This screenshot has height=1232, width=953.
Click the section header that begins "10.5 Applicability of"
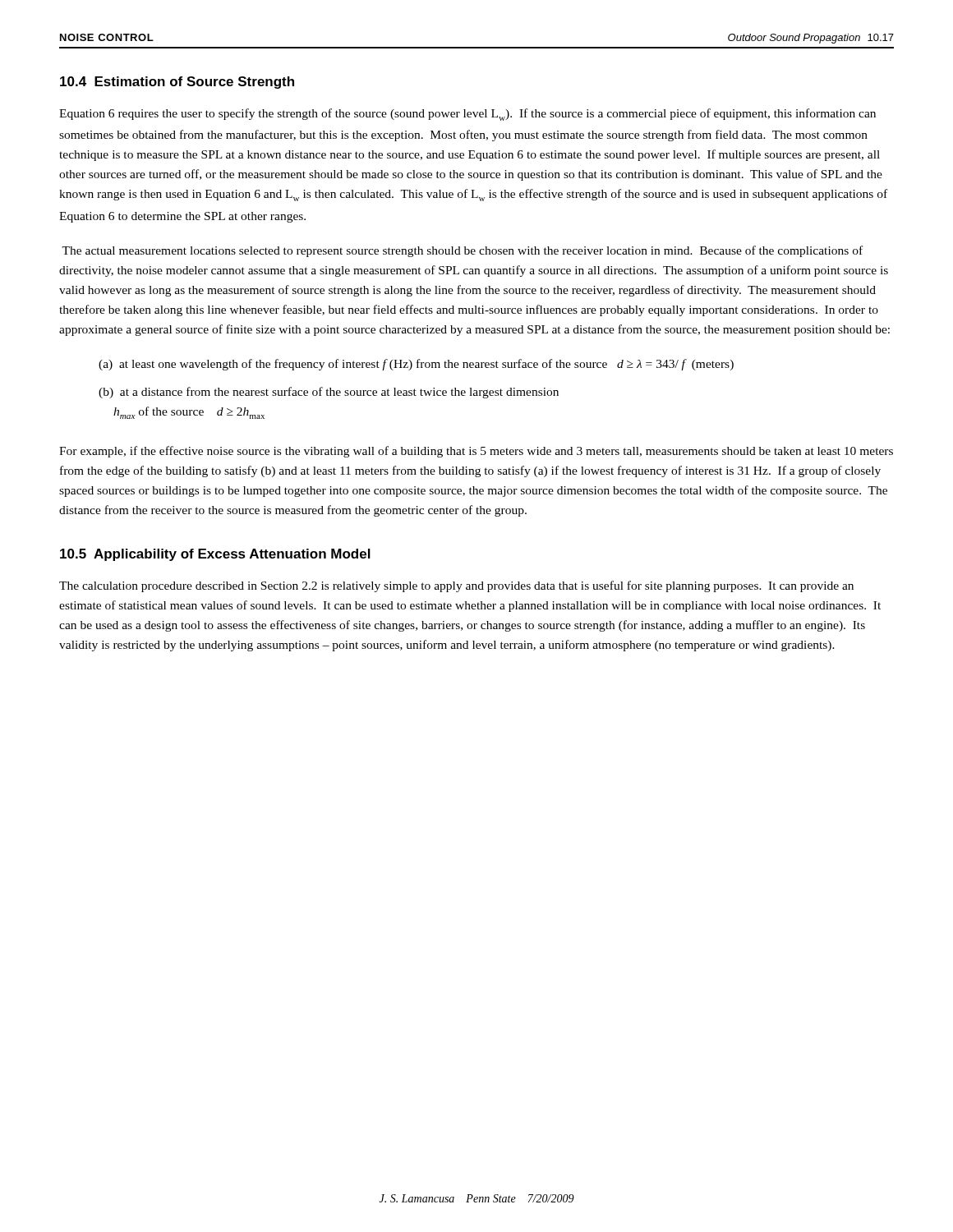[215, 554]
